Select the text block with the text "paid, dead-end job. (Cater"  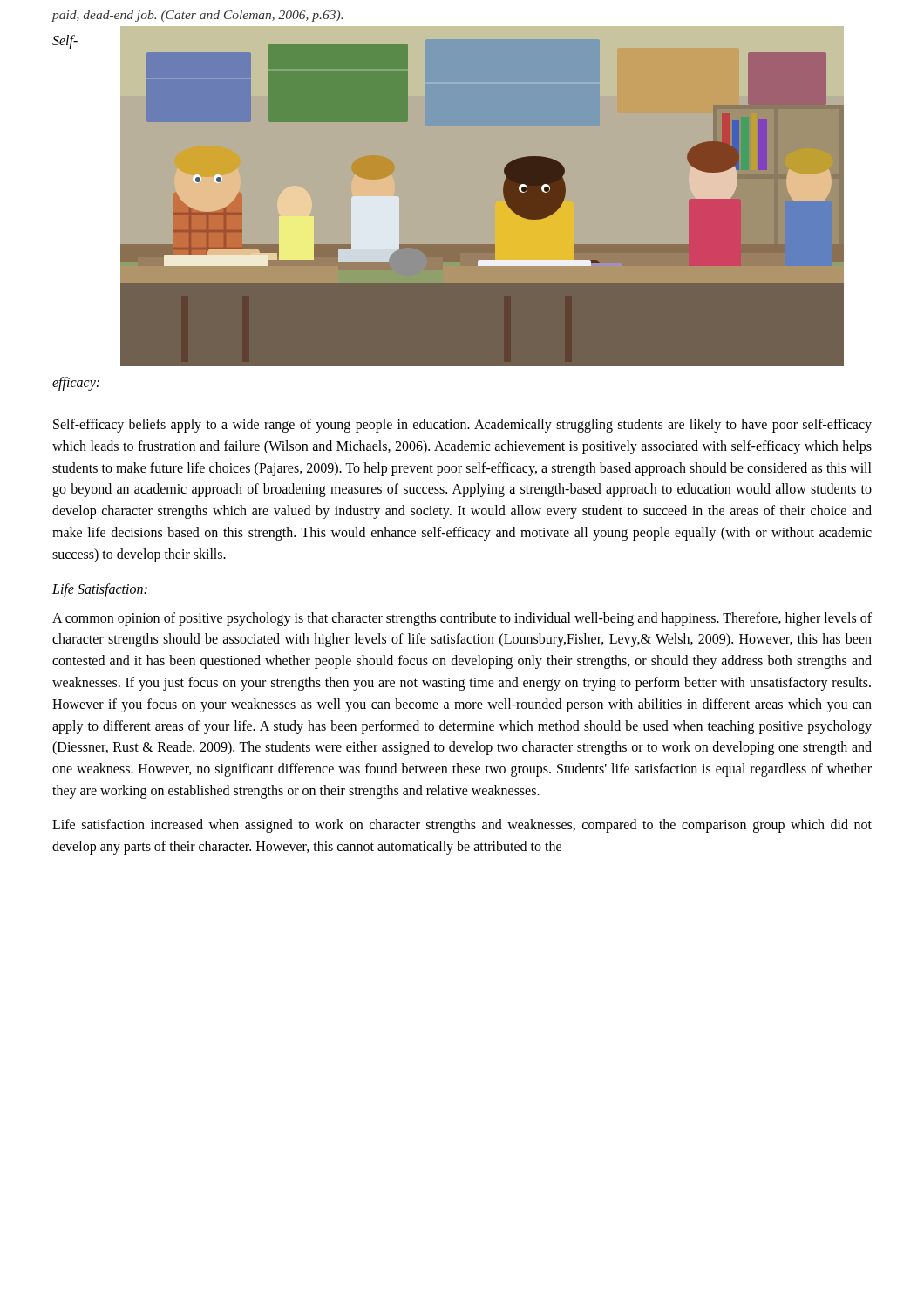pos(198,14)
